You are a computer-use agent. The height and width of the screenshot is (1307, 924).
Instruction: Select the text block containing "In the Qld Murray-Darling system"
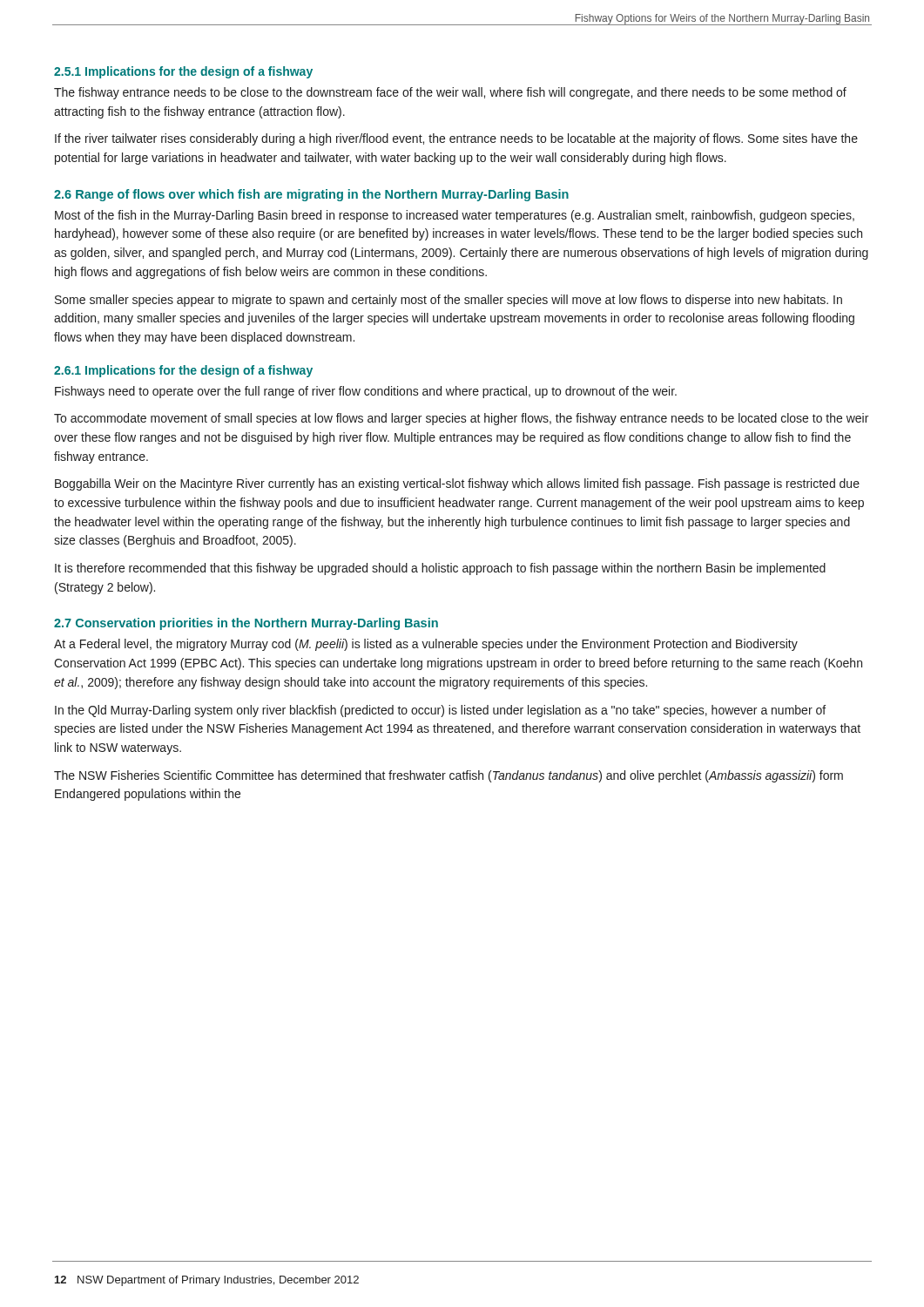457,729
